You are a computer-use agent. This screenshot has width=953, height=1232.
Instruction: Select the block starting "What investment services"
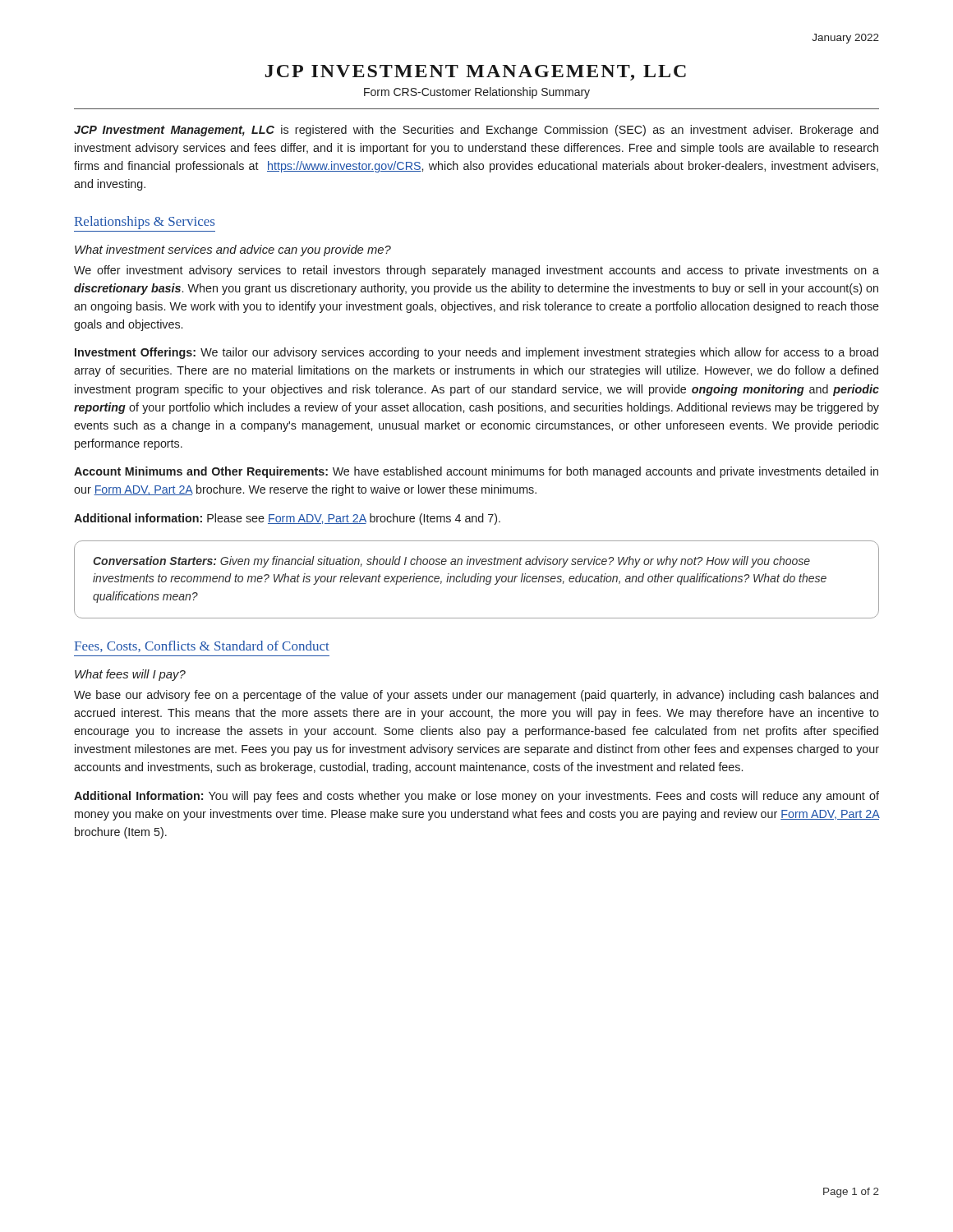coord(232,249)
